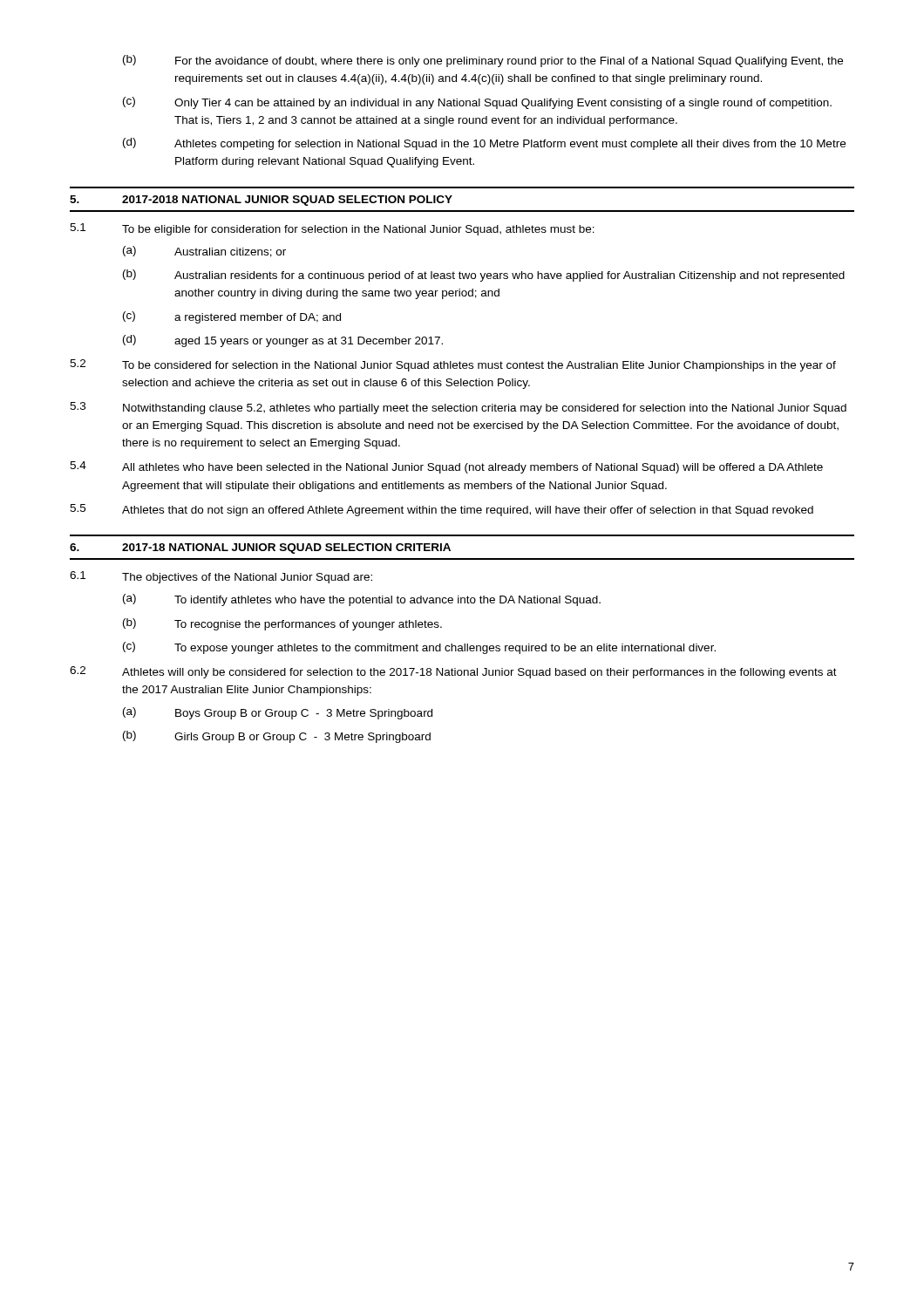This screenshot has width=924, height=1308.
Task: Find the text block with the text "5 Athletes that do not sign an offered"
Action: point(462,510)
